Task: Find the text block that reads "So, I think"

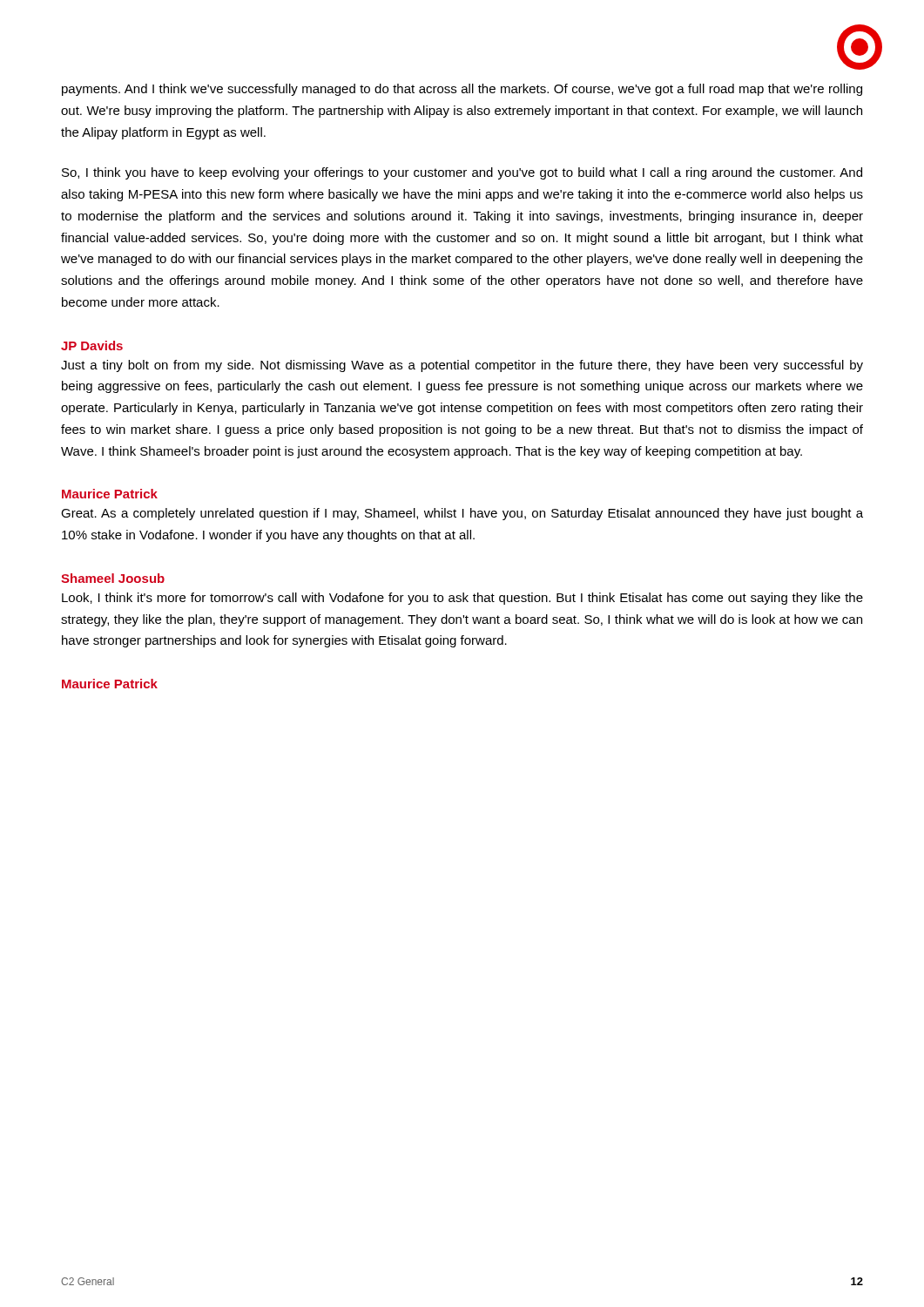Action: [x=462, y=237]
